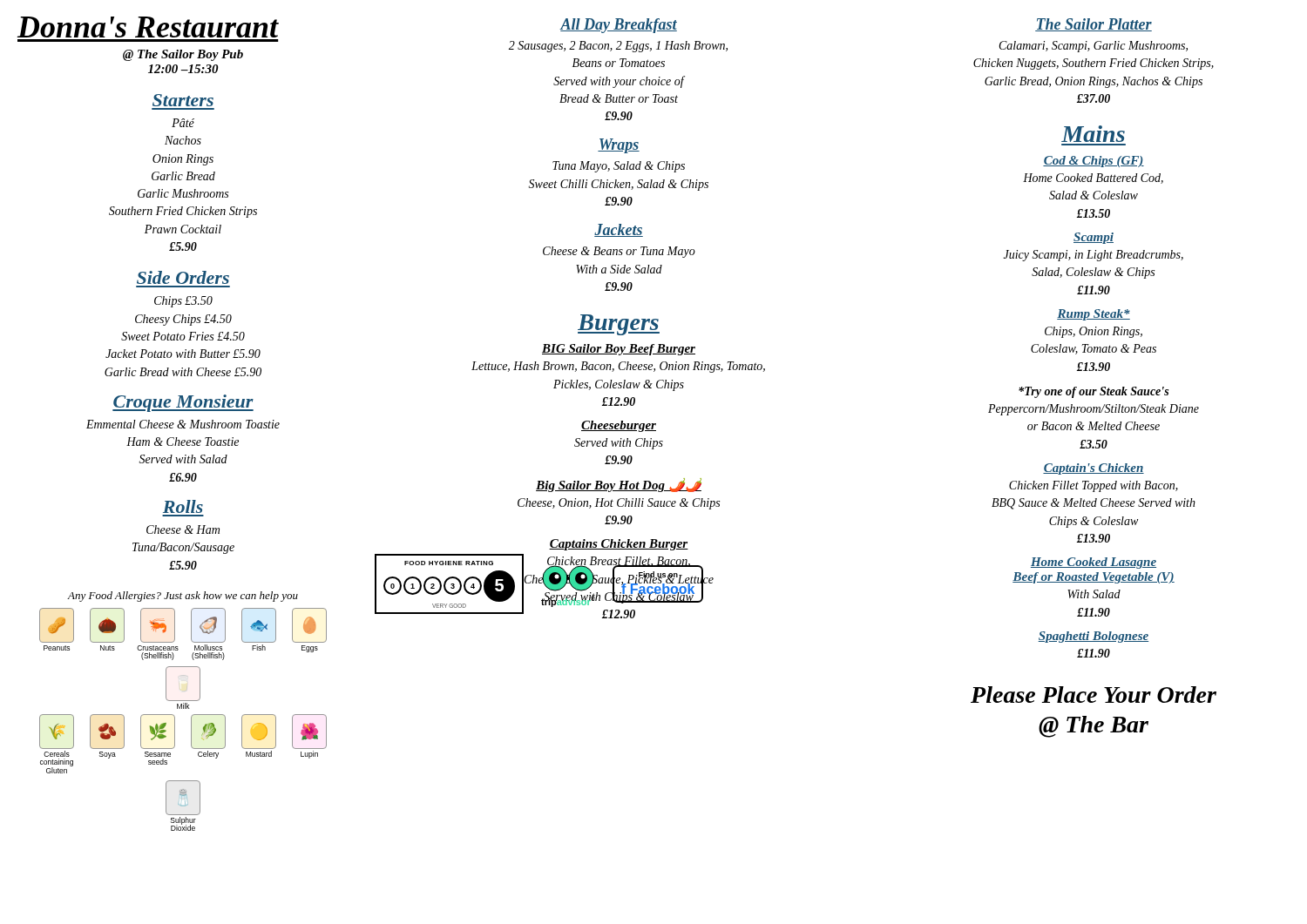Screen dimensions: 924x1307
Task: Point to "Big Sailor Boy Hot Dog 🌶️🌶️"
Action: pyautogui.click(x=619, y=485)
